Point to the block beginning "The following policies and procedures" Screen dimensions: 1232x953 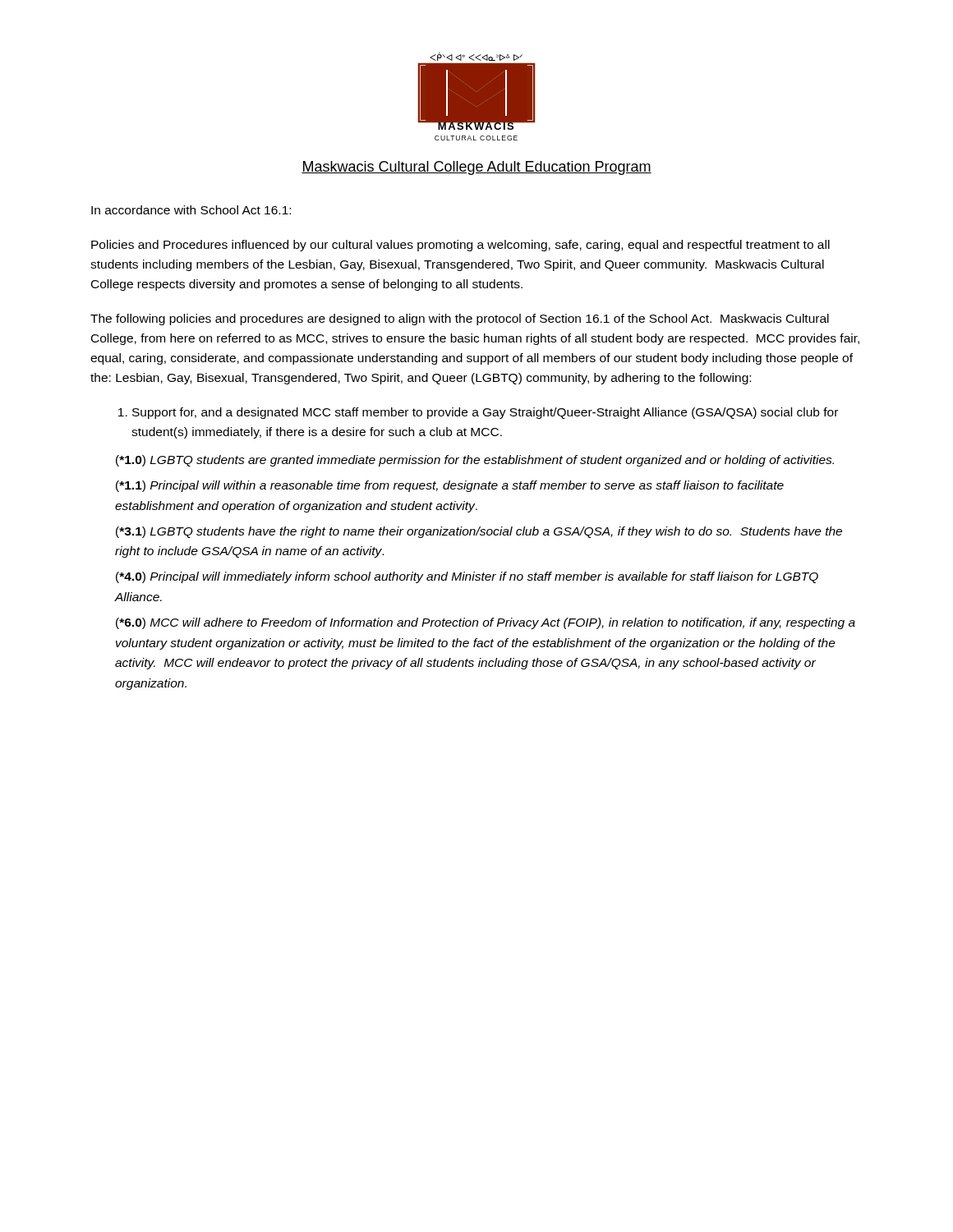coord(475,348)
